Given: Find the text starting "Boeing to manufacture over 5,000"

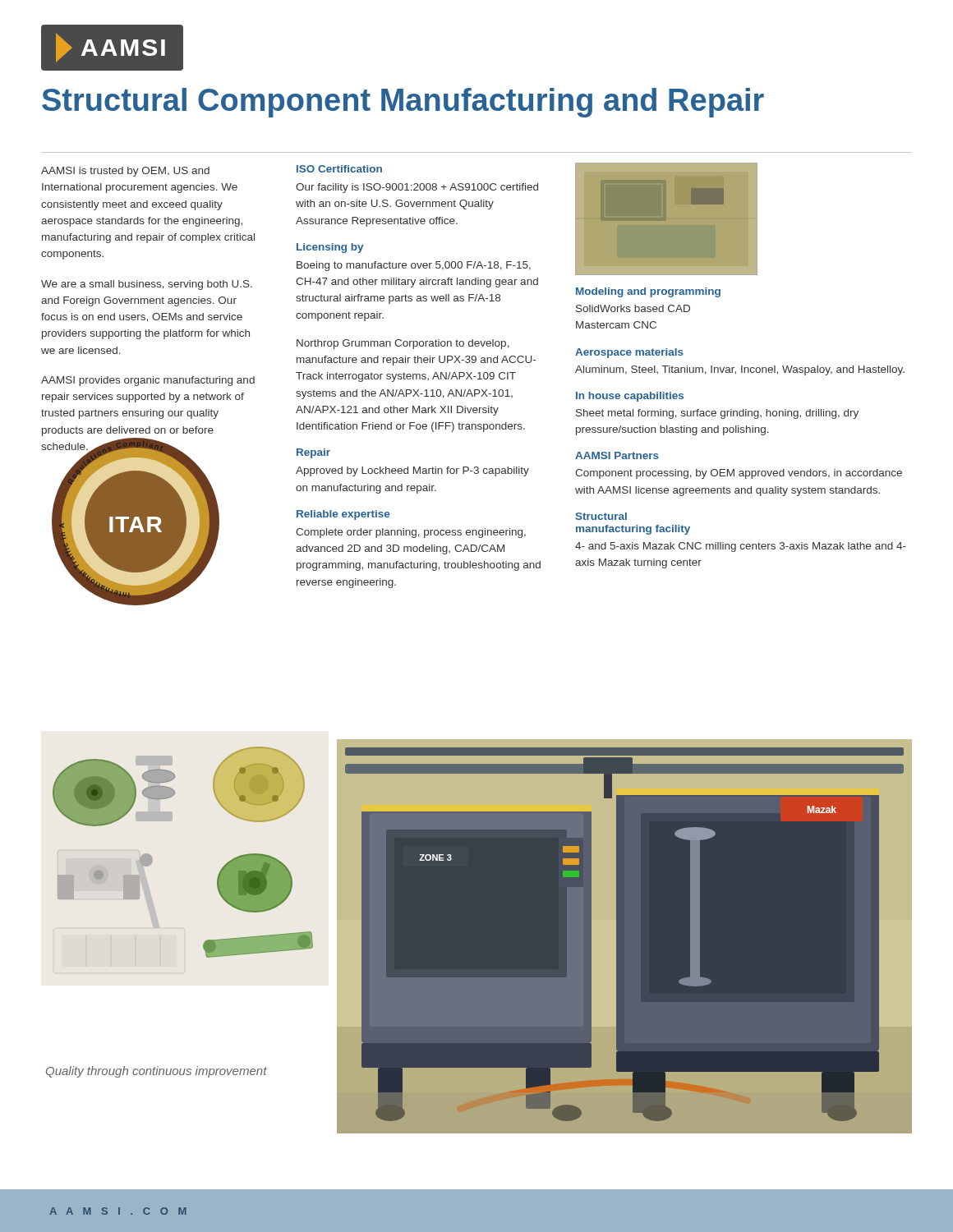Looking at the screenshot, I should [417, 290].
